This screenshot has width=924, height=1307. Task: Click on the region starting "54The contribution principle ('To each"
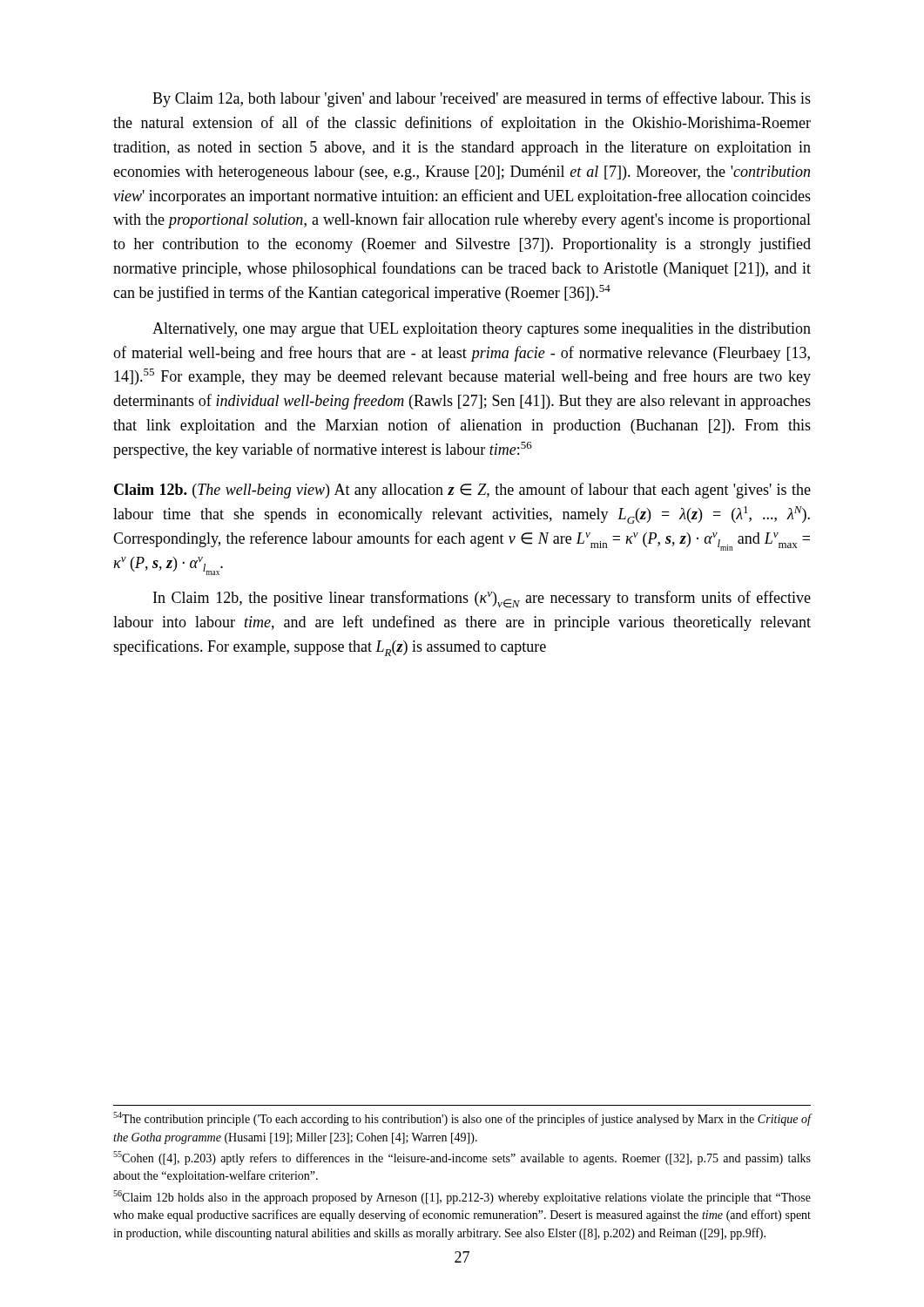462,1129
